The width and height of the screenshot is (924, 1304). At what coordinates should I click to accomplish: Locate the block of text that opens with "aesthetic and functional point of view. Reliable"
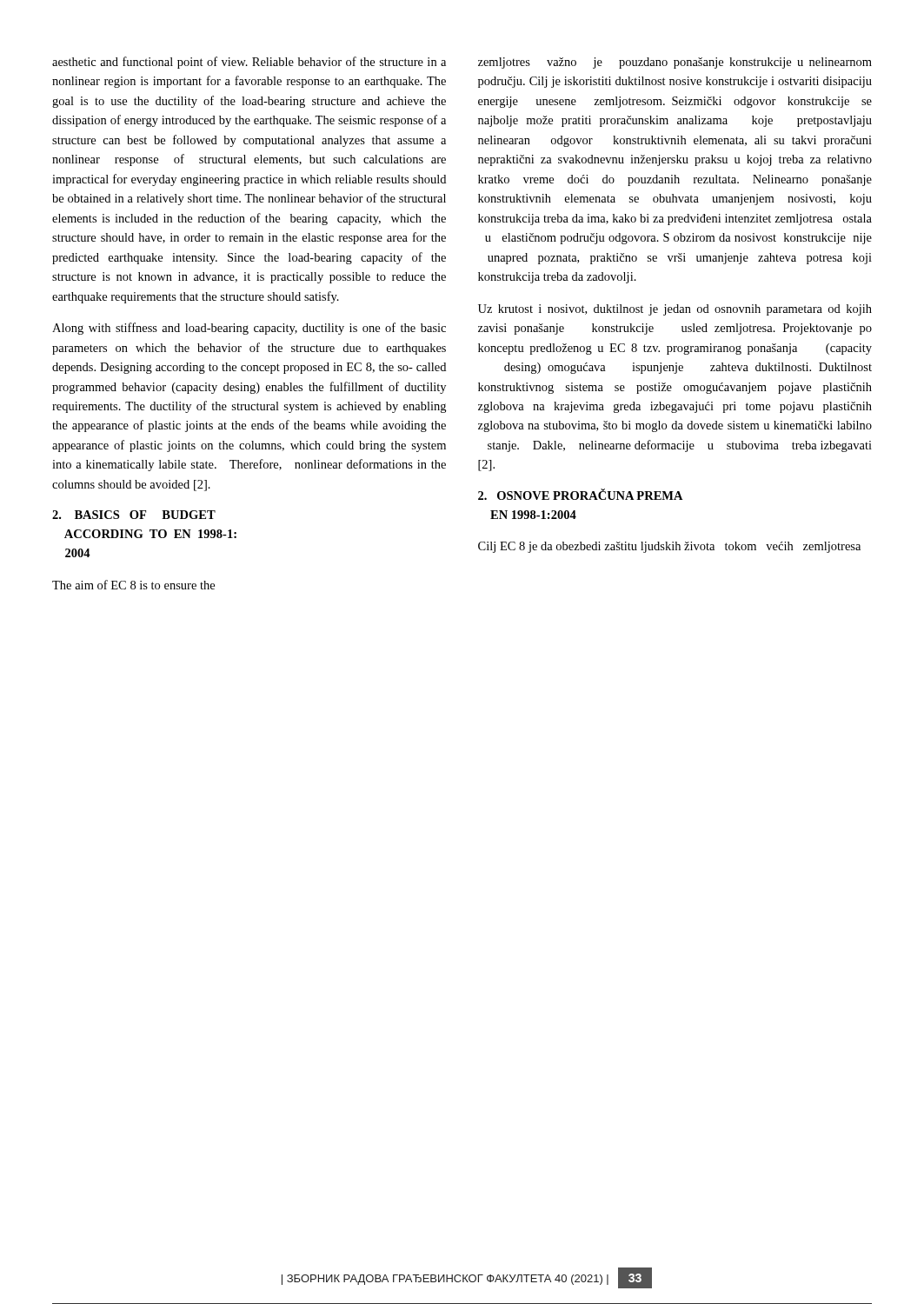pos(249,179)
